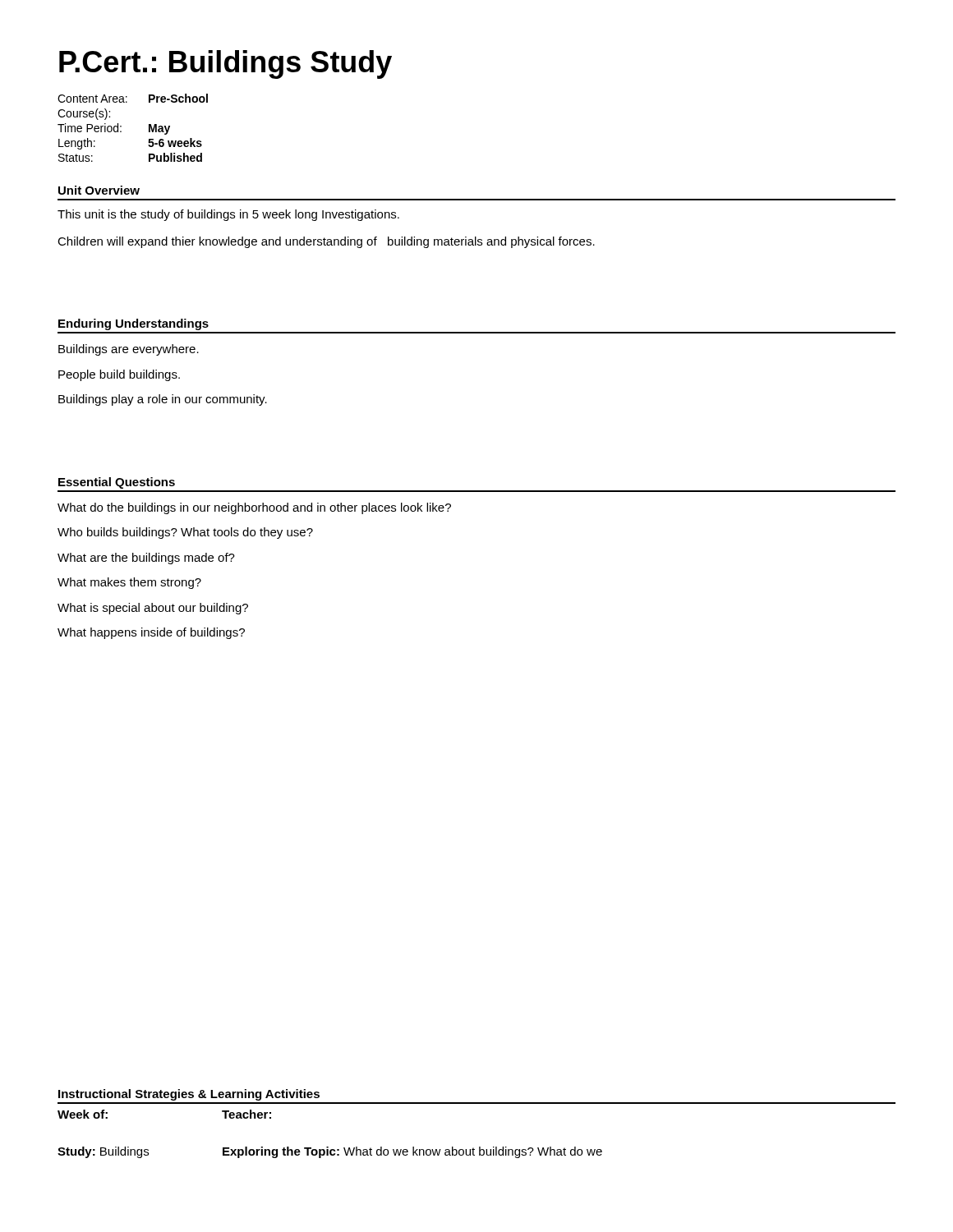This screenshot has height=1232, width=953.
Task: Click on the passage starting "Instructional Strategies & Learning Activities"
Action: click(189, 1094)
